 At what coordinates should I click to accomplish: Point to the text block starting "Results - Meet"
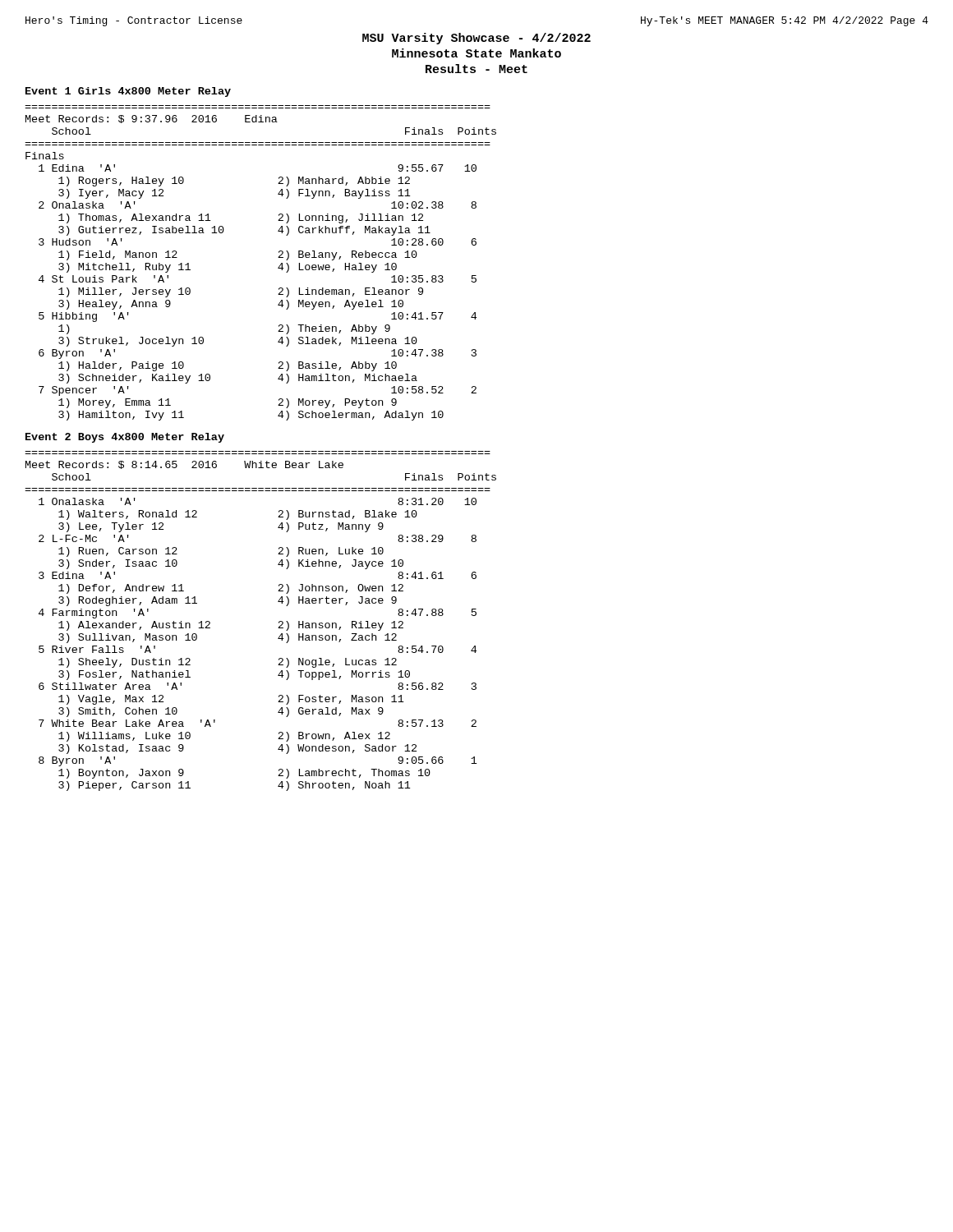click(476, 70)
